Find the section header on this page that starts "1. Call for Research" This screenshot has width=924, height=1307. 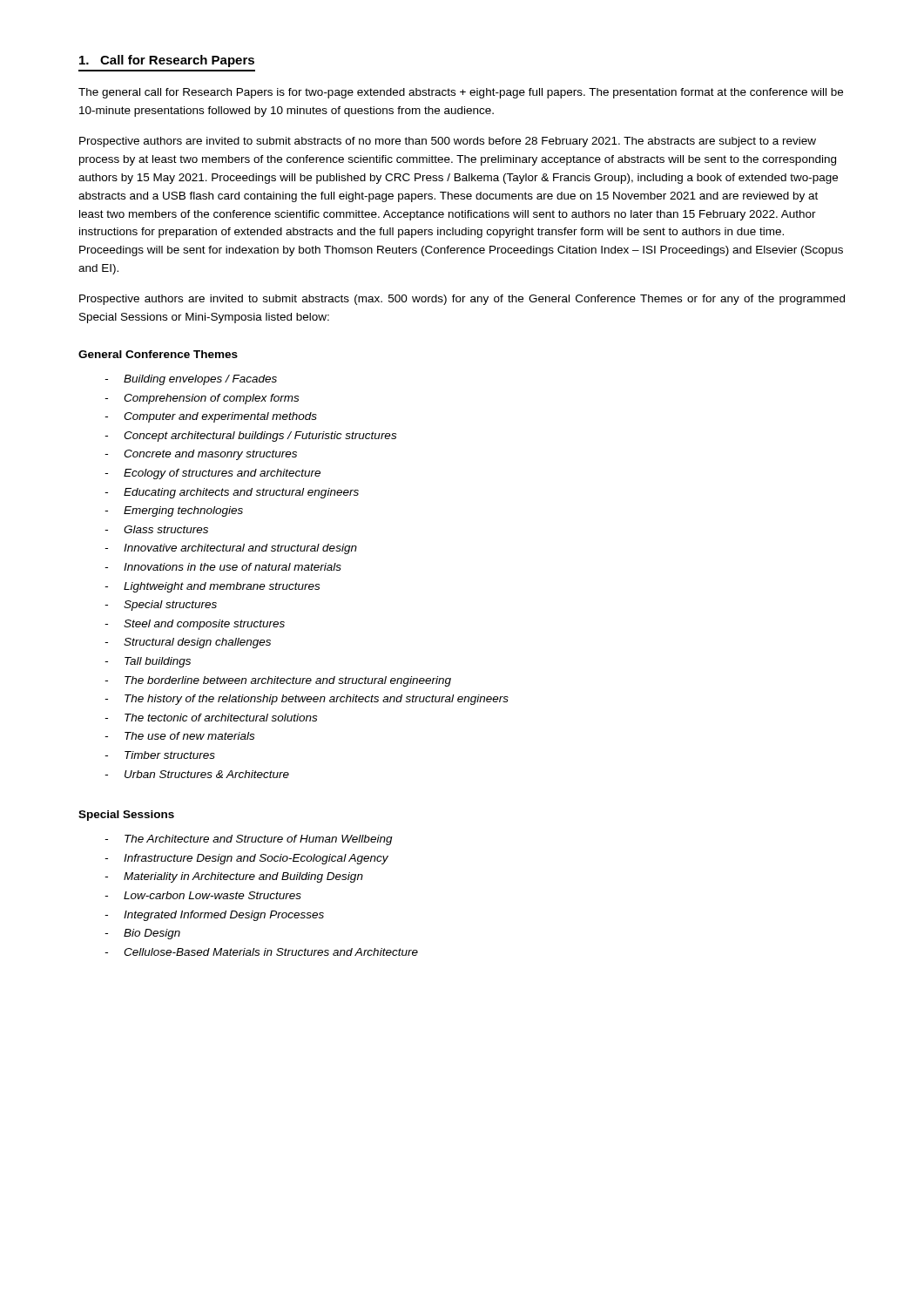tap(167, 60)
